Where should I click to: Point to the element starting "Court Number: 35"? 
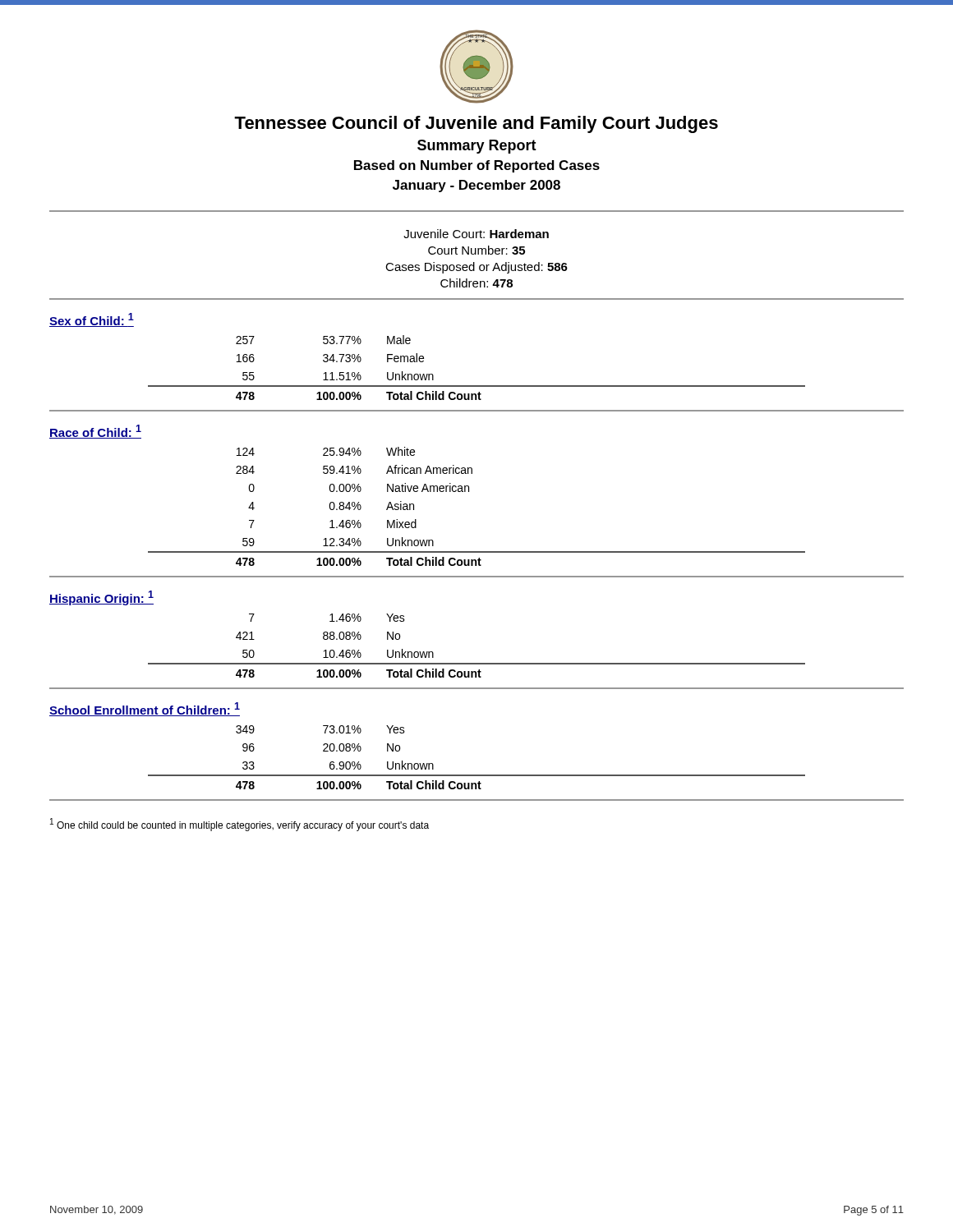coord(476,250)
